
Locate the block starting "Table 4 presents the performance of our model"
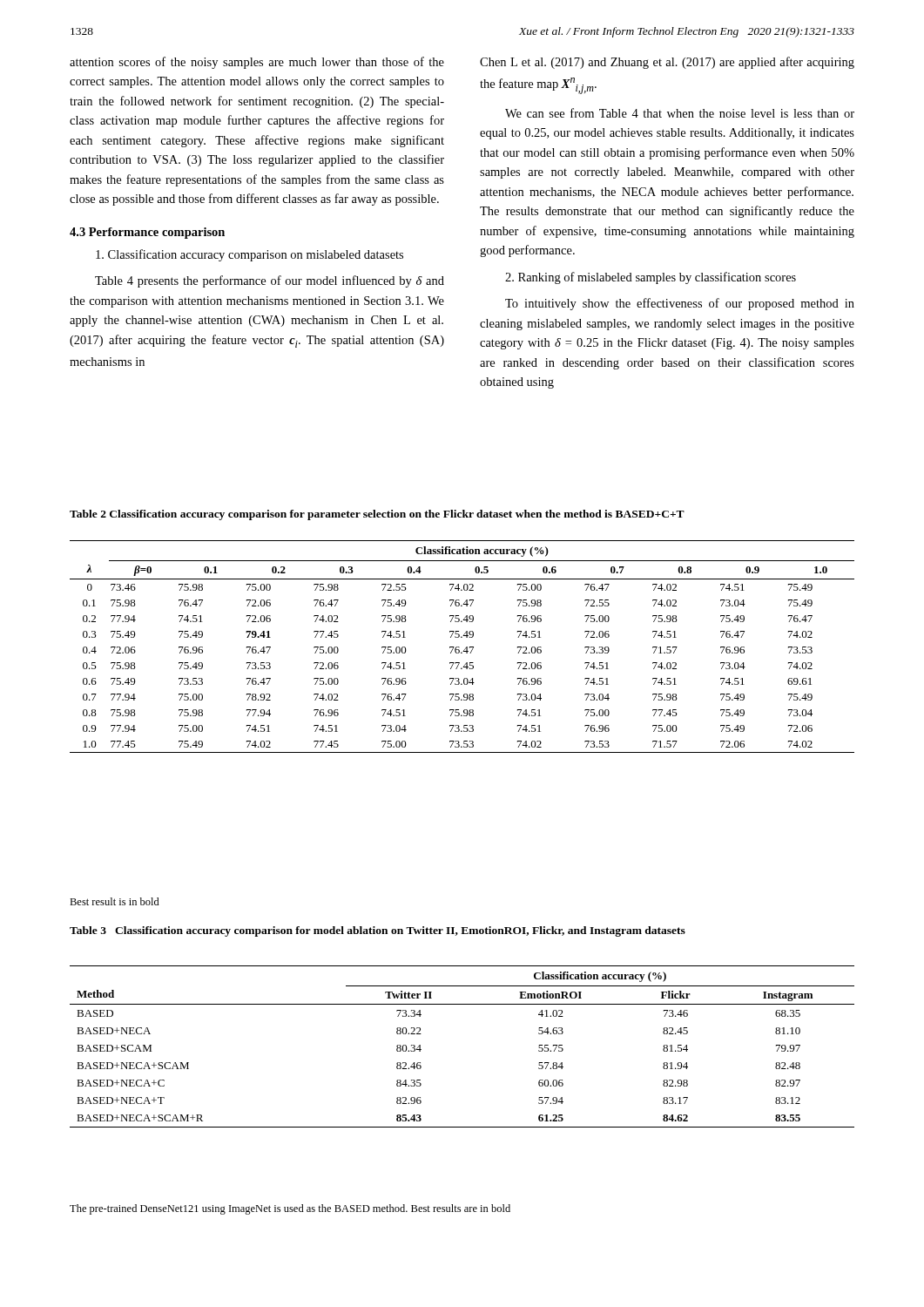pyautogui.click(x=257, y=321)
